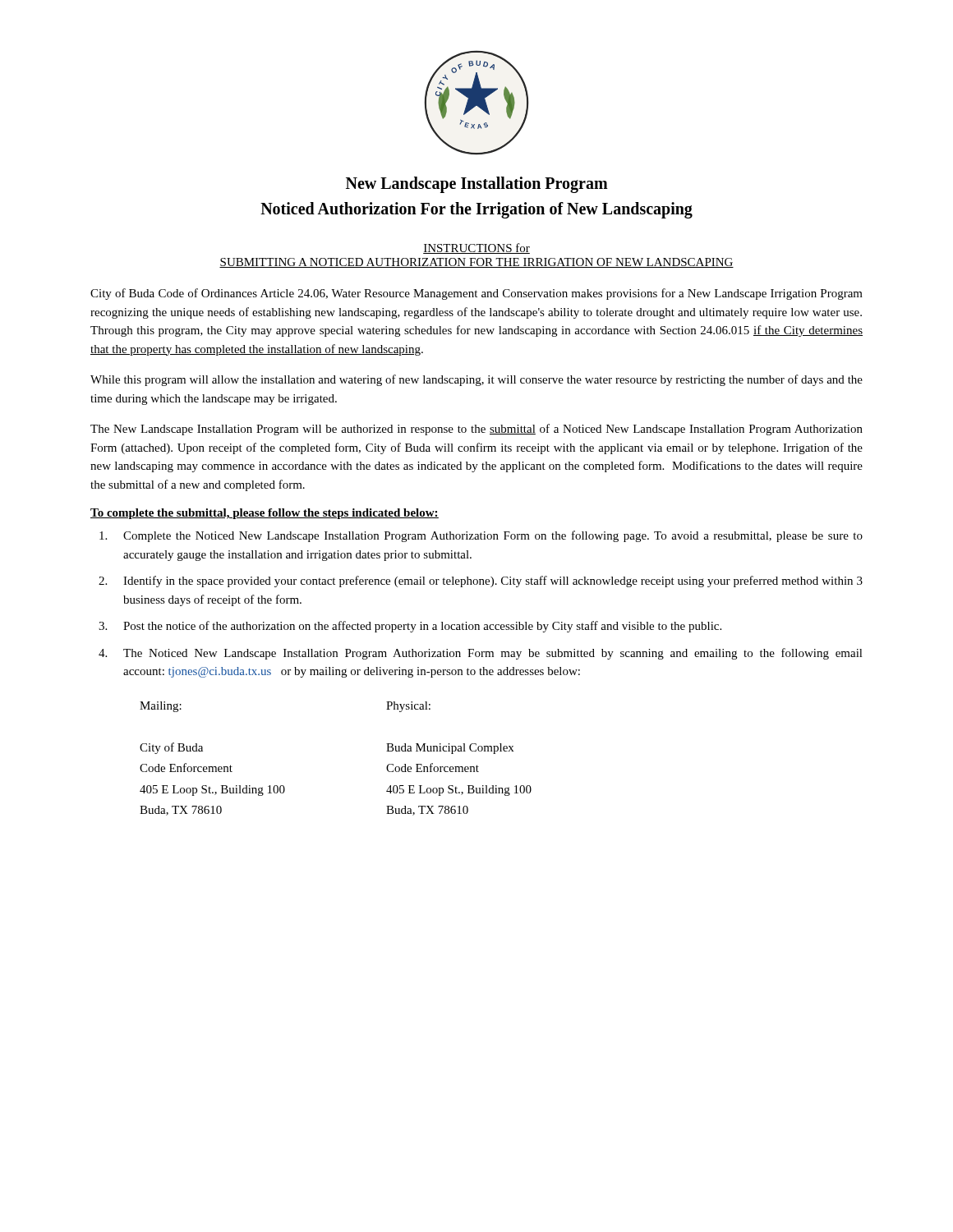Image resolution: width=953 pixels, height=1232 pixels.
Task: Find the logo
Action: coord(476,104)
